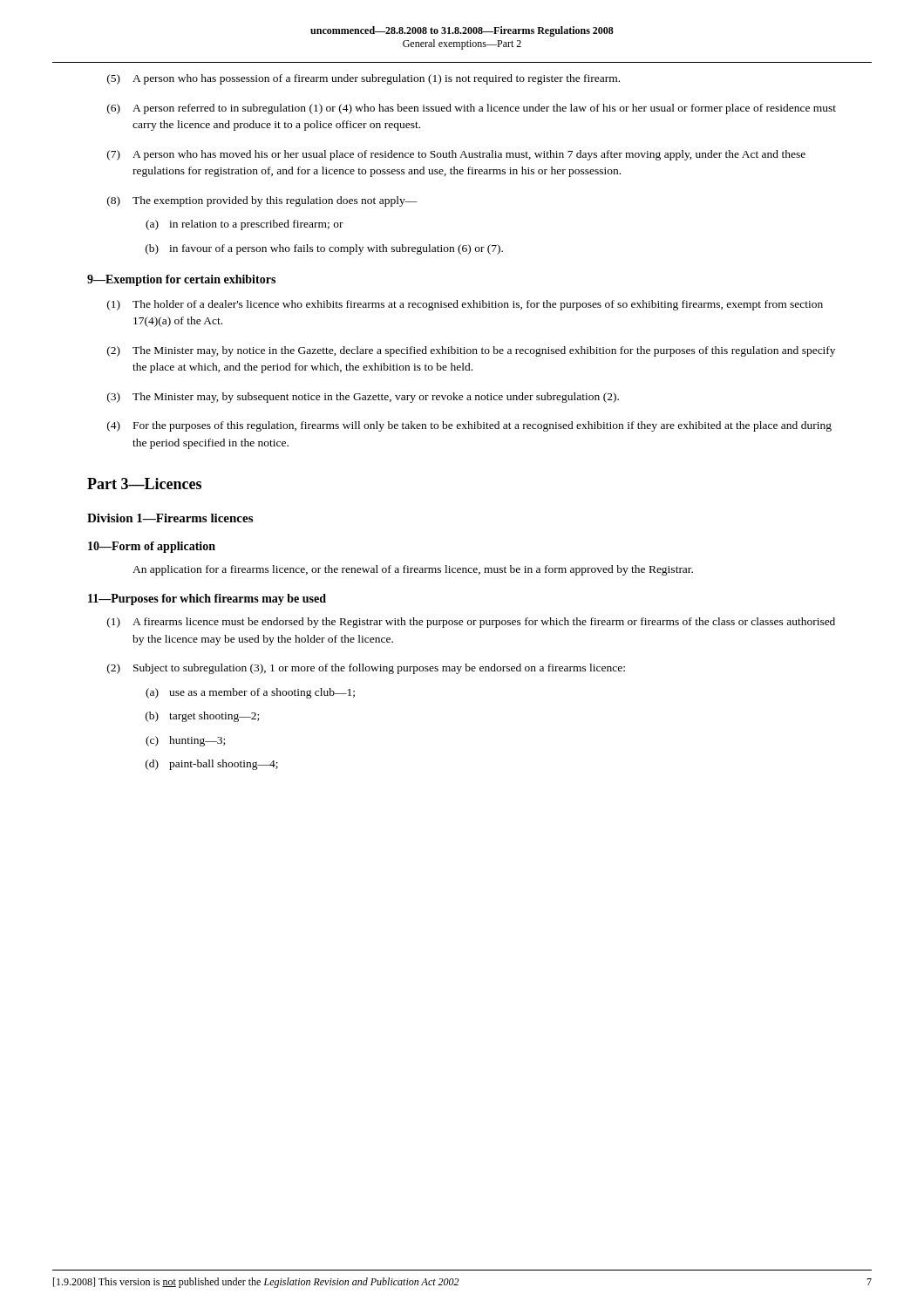Navigate to the block starting "An application for a firearms"
924x1308 pixels.
pos(413,569)
